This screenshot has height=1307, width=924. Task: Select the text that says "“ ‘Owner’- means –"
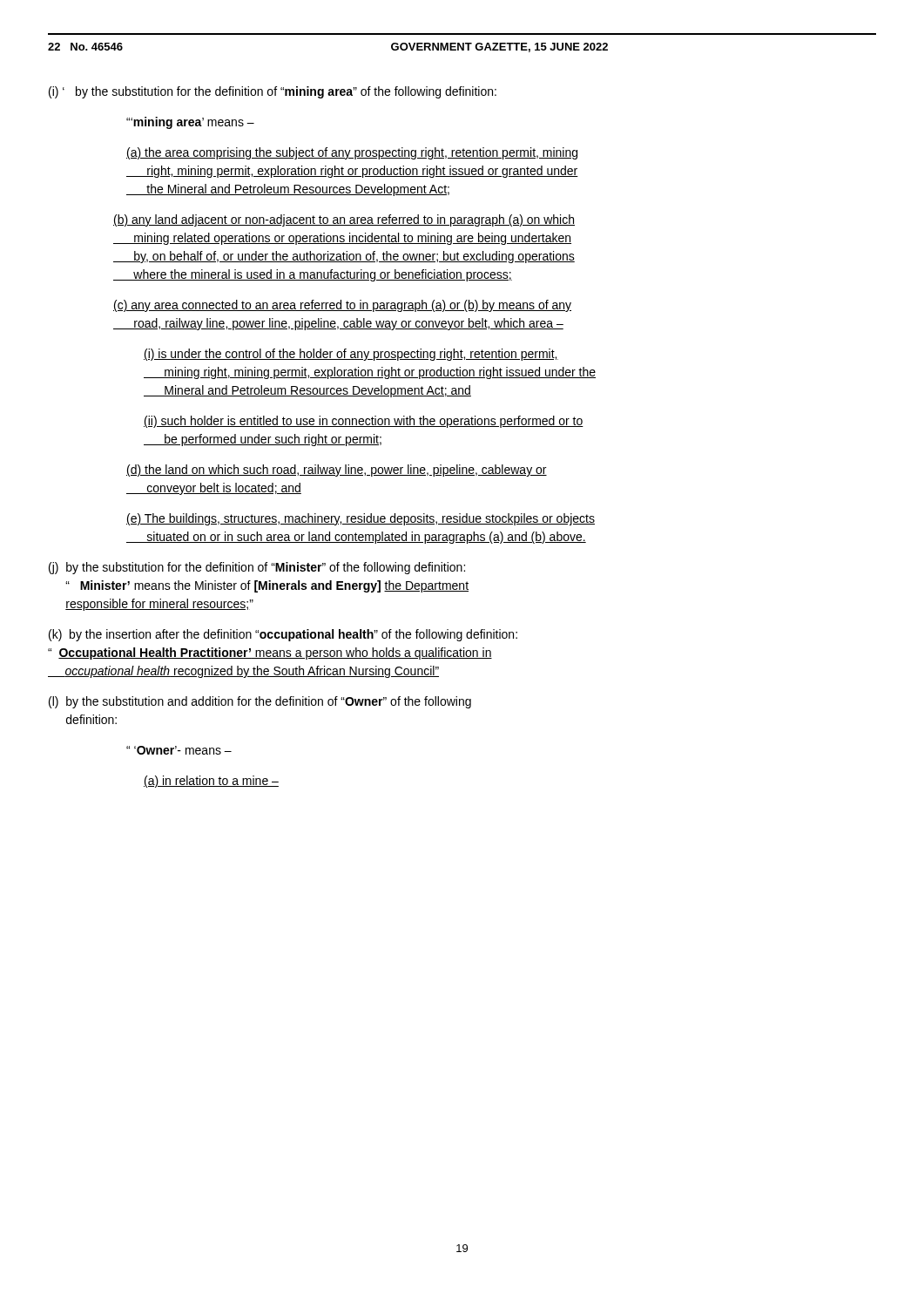click(179, 750)
